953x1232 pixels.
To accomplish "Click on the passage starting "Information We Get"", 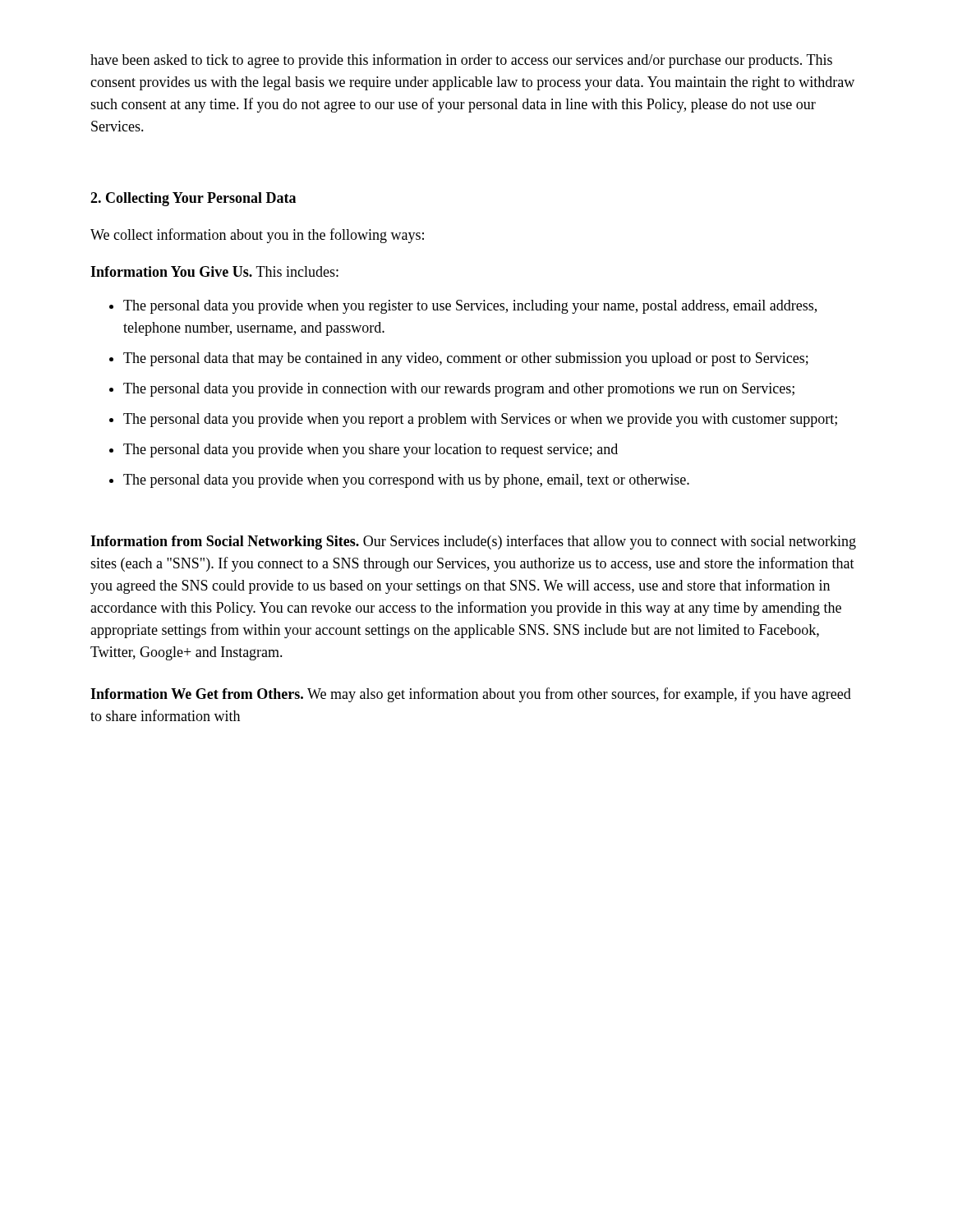I will click(x=471, y=705).
